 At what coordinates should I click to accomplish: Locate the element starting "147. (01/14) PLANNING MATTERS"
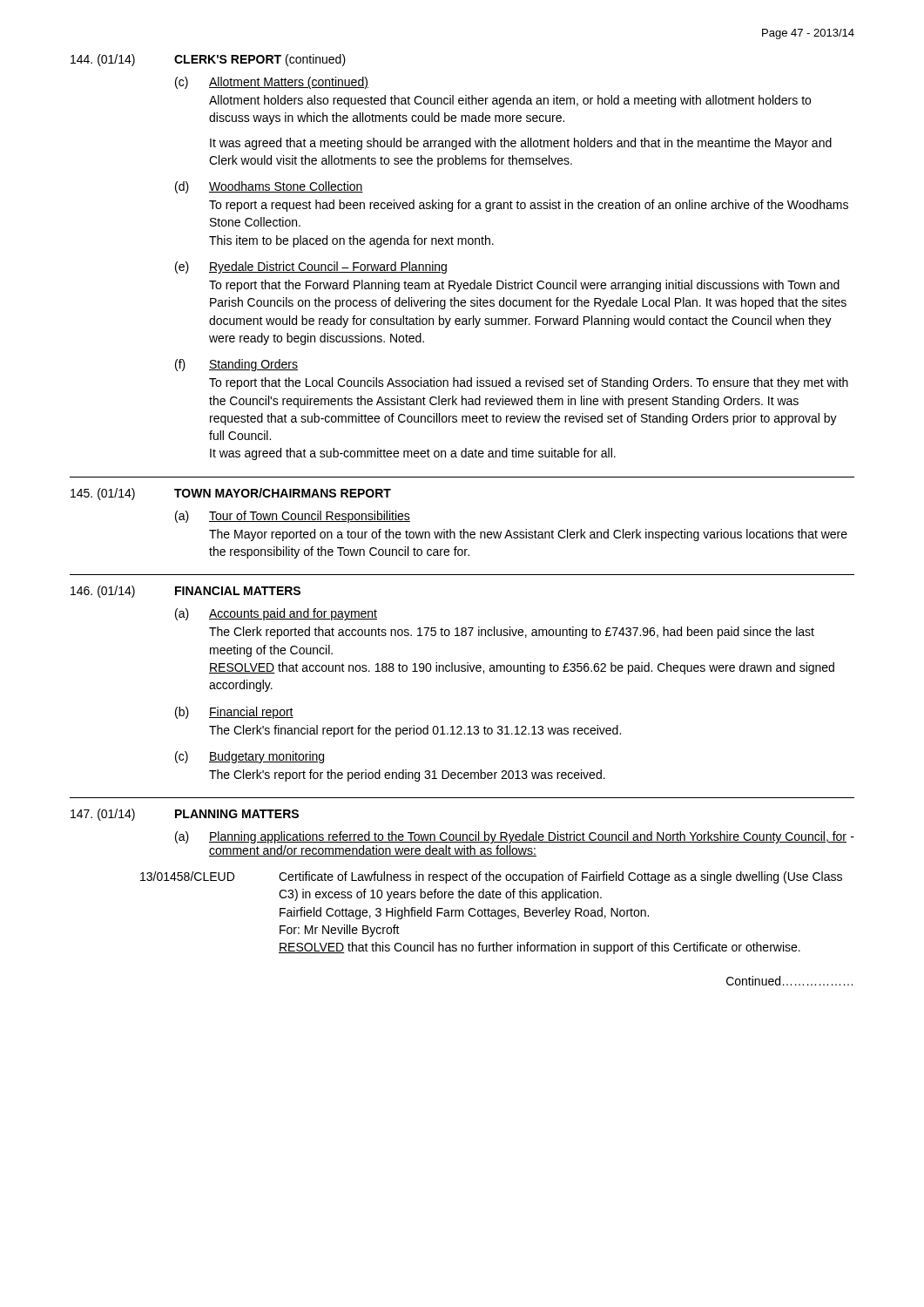(185, 815)
